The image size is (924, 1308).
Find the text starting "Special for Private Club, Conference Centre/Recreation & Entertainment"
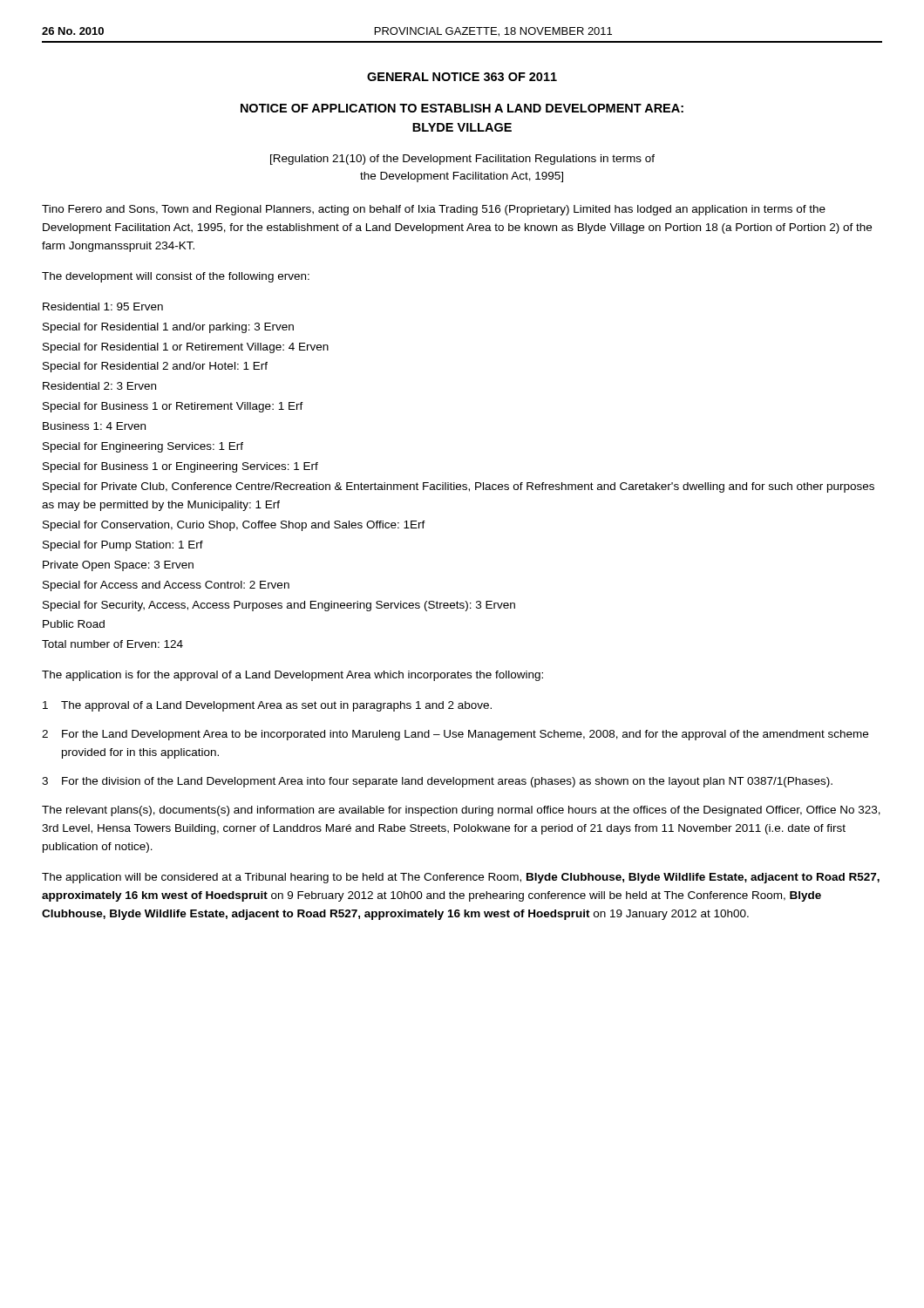coord(458,495)
